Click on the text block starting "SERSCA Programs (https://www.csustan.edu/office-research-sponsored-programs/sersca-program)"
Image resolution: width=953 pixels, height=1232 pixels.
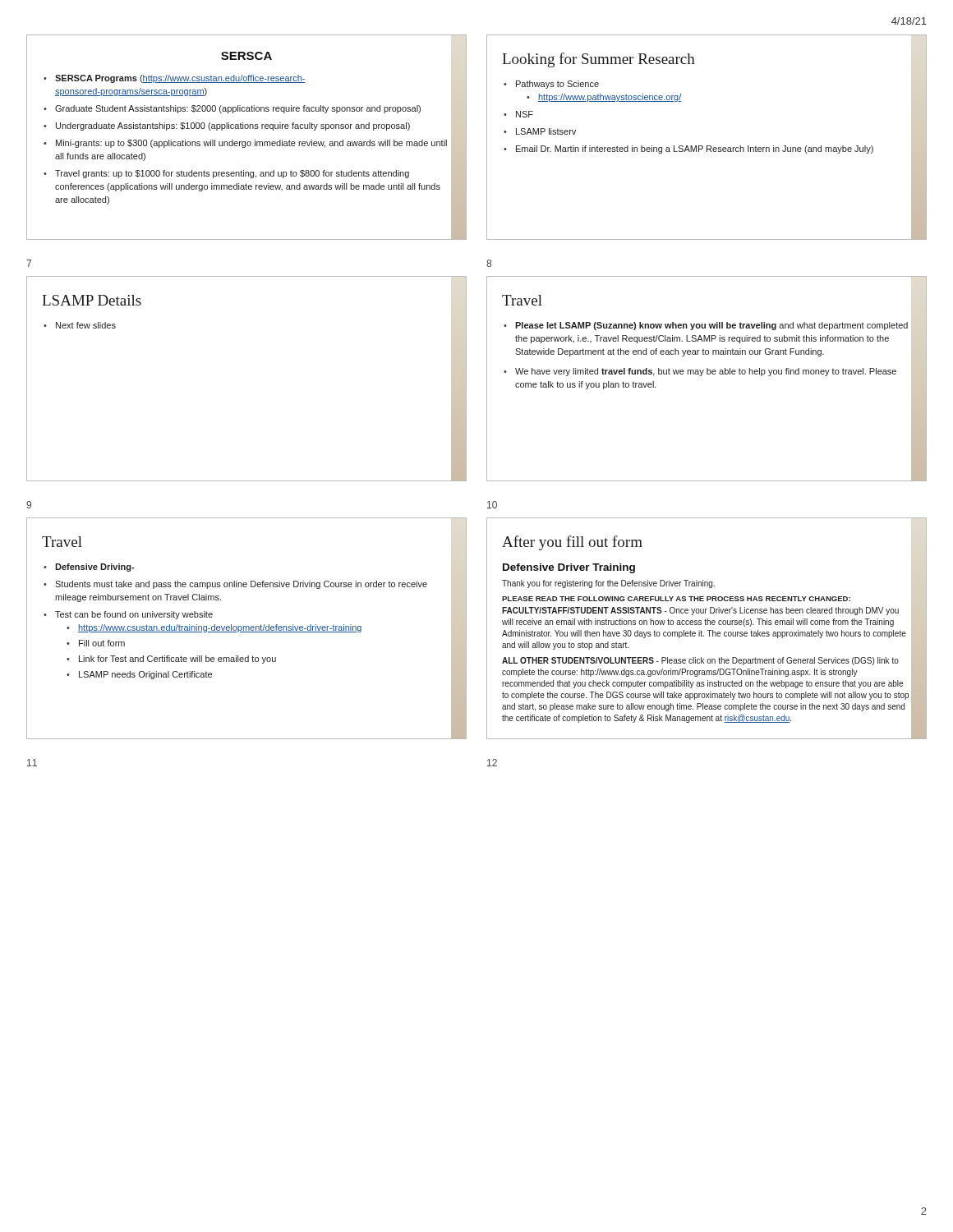pyautogui.click(x=180, y=85)
